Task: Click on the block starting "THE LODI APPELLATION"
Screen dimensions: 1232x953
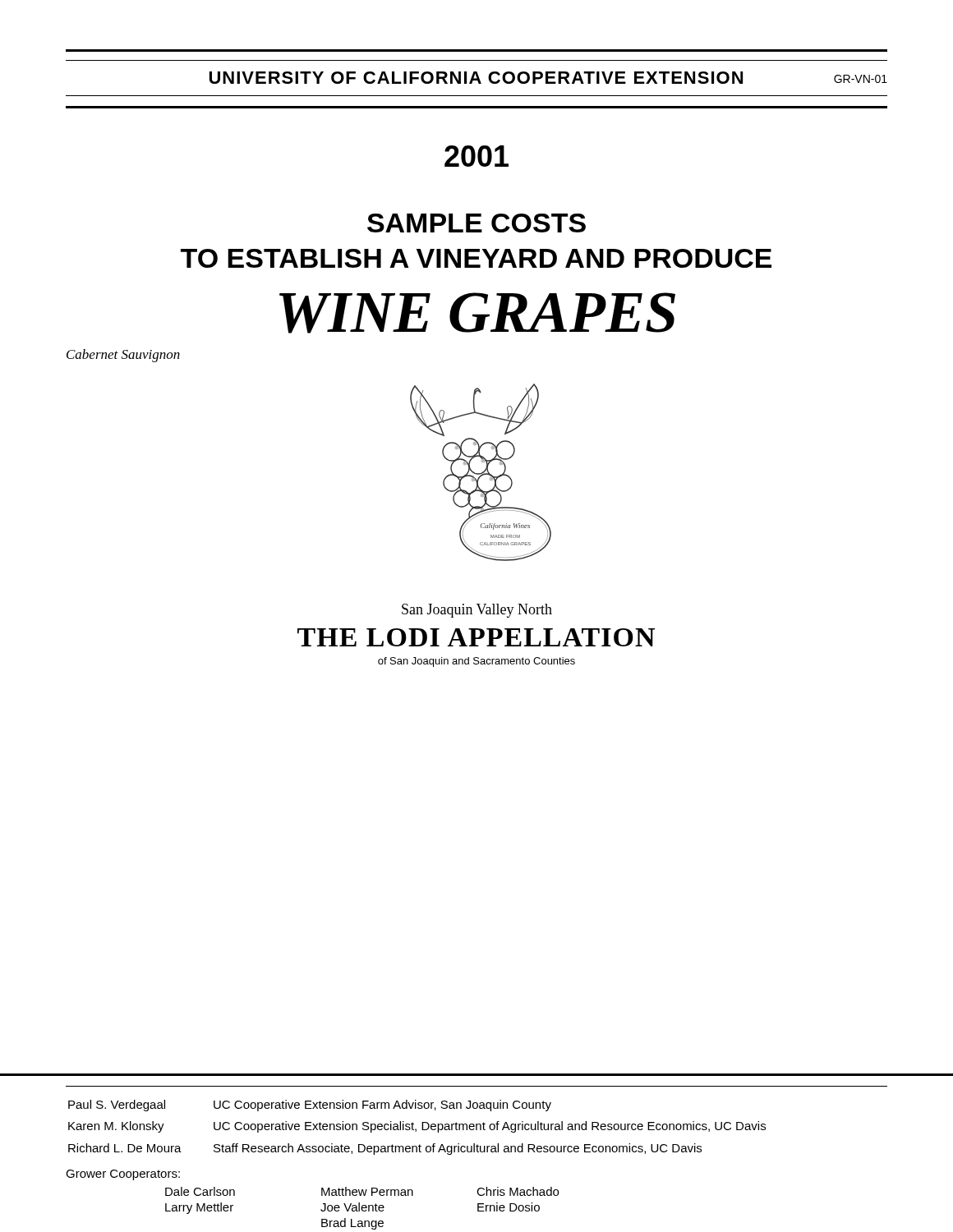Action: [x=476, y=637]
